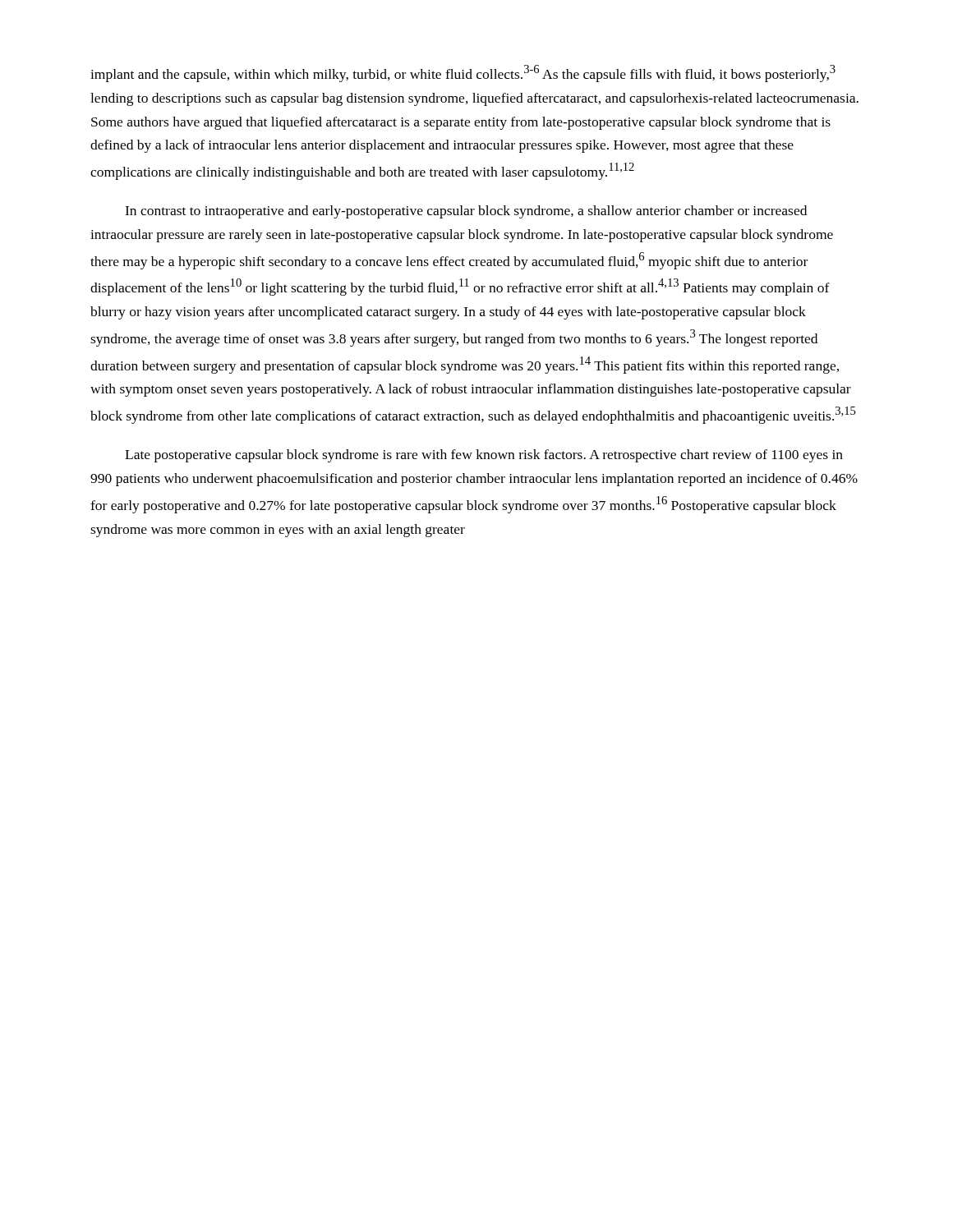Find the text block with the text "In contrast to intraoperative and"
Image resolution: width=953 pixels, height=1232 pixels.
(x=476, y=313)
